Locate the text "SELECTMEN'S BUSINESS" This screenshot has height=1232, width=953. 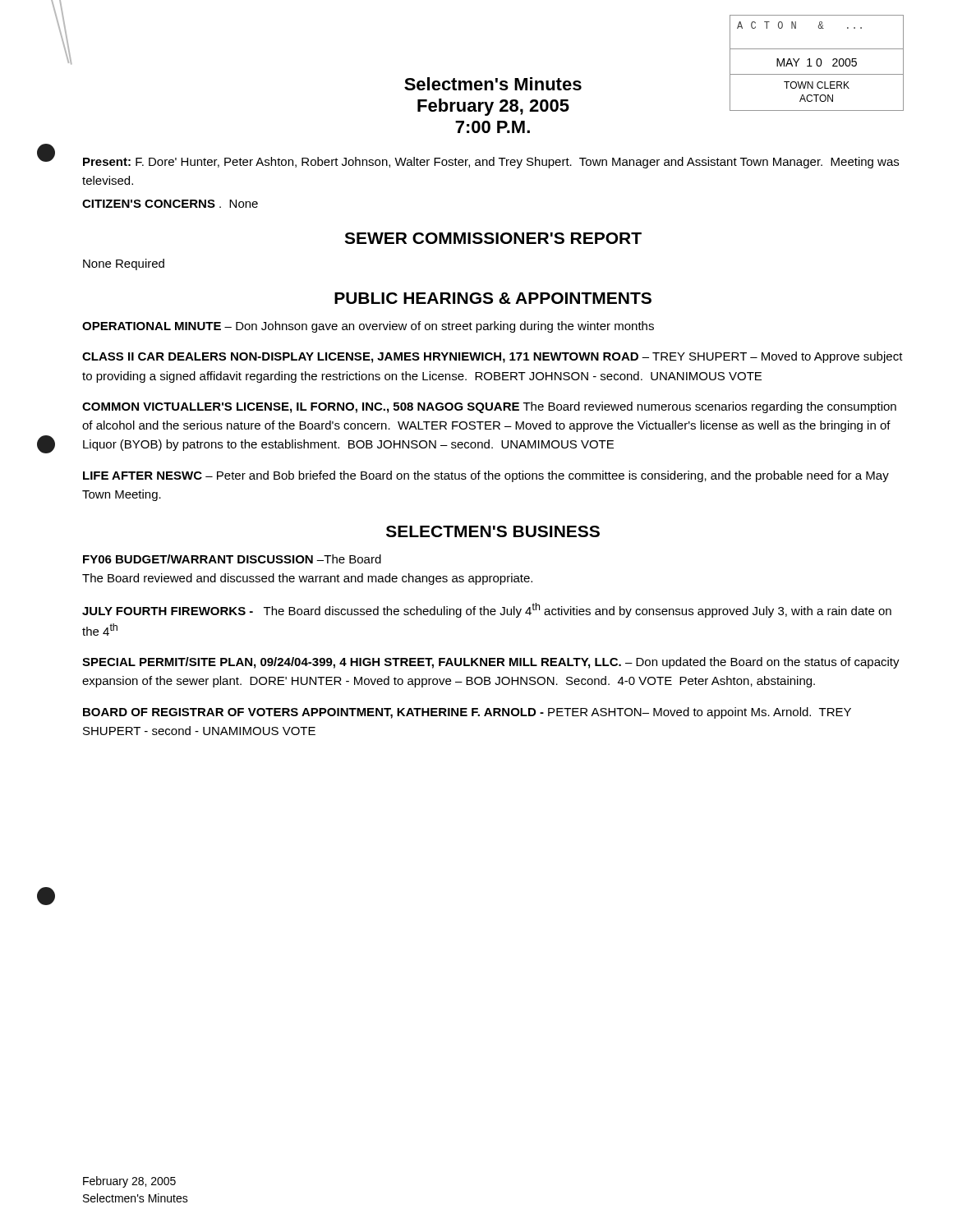pyautogui.click(x=493, y=531)
